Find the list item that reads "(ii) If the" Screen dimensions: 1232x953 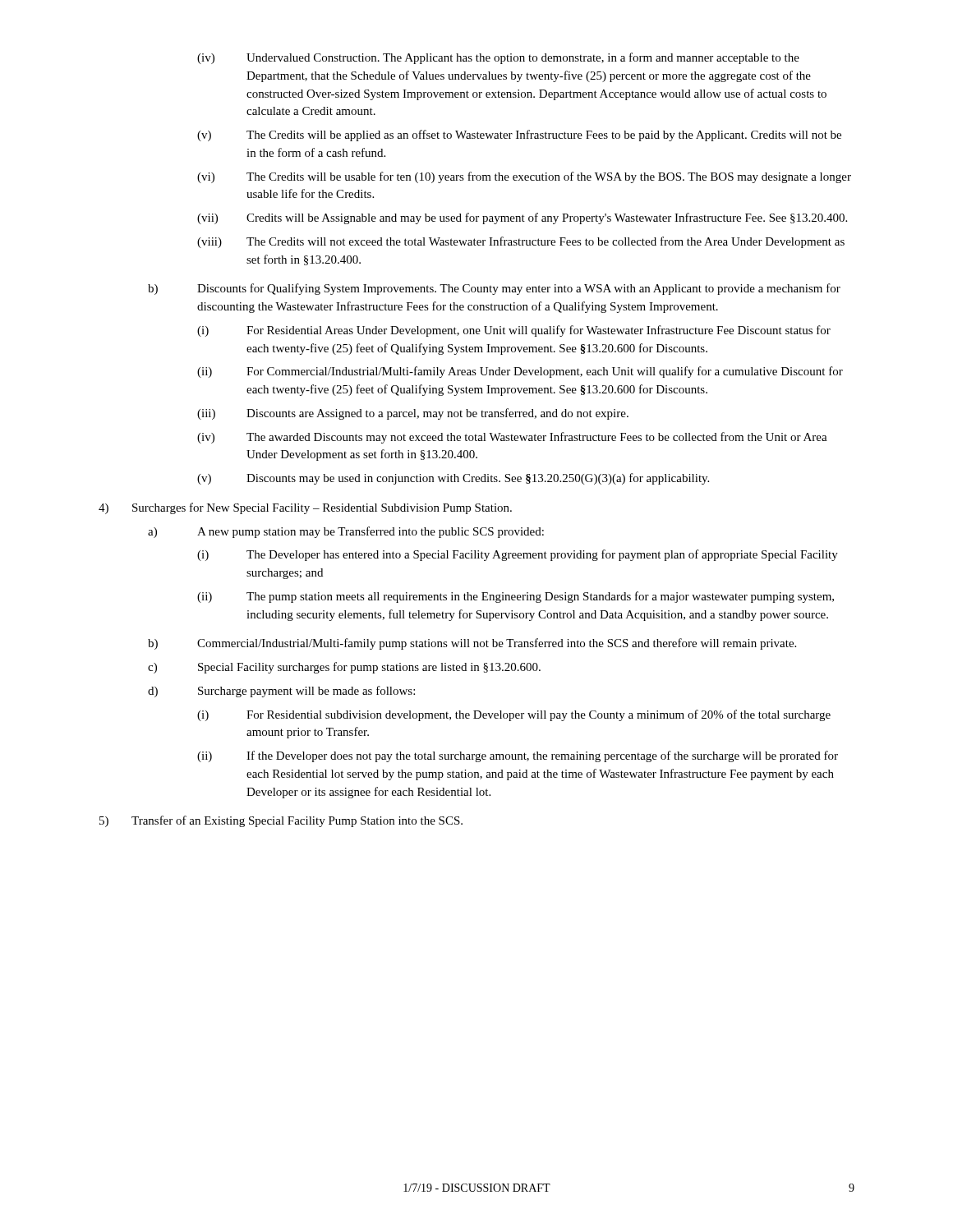pos(526,774)
